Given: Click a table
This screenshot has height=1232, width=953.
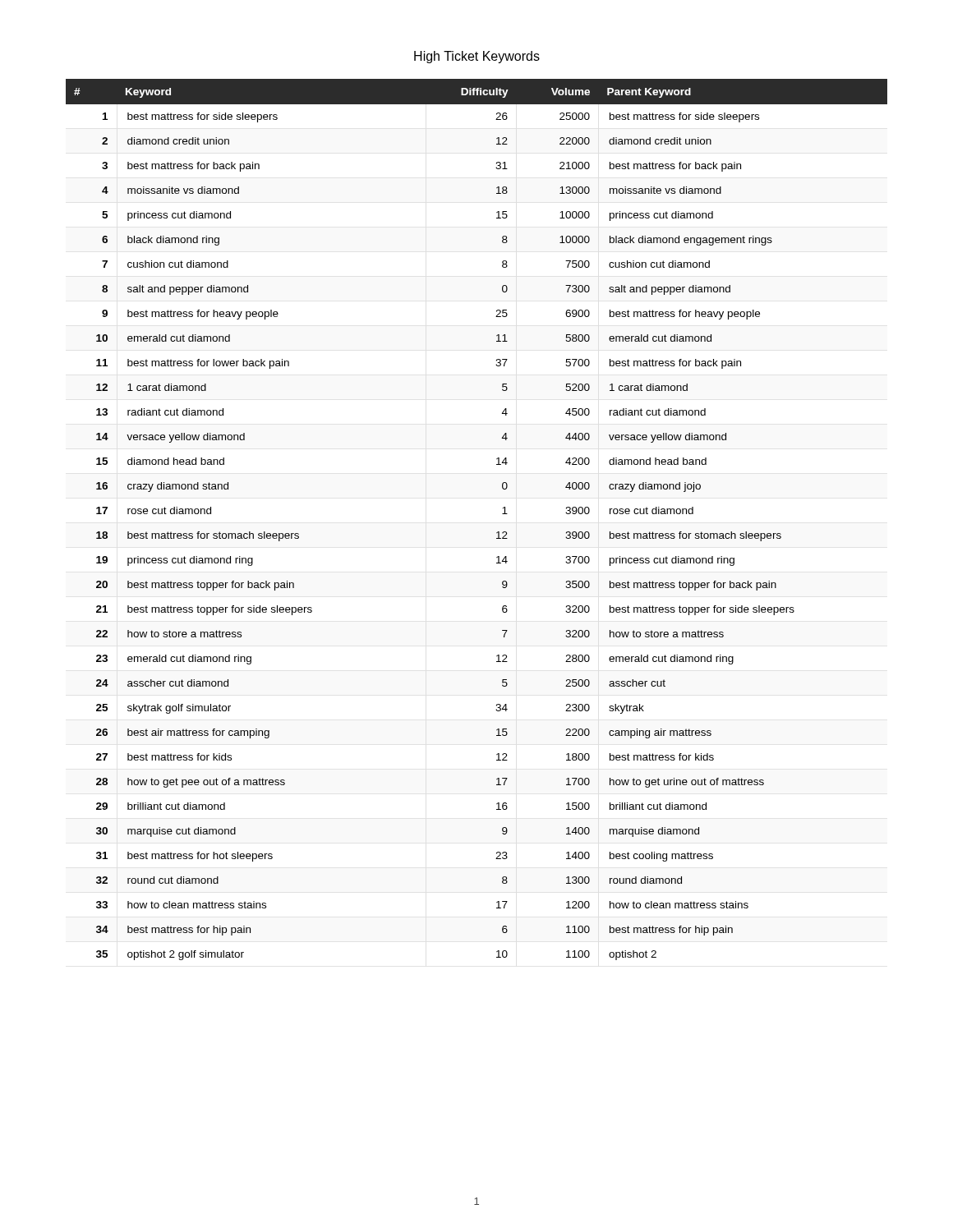Looking at the screenshot, I should pyautogui.click(x=476, y=523).
